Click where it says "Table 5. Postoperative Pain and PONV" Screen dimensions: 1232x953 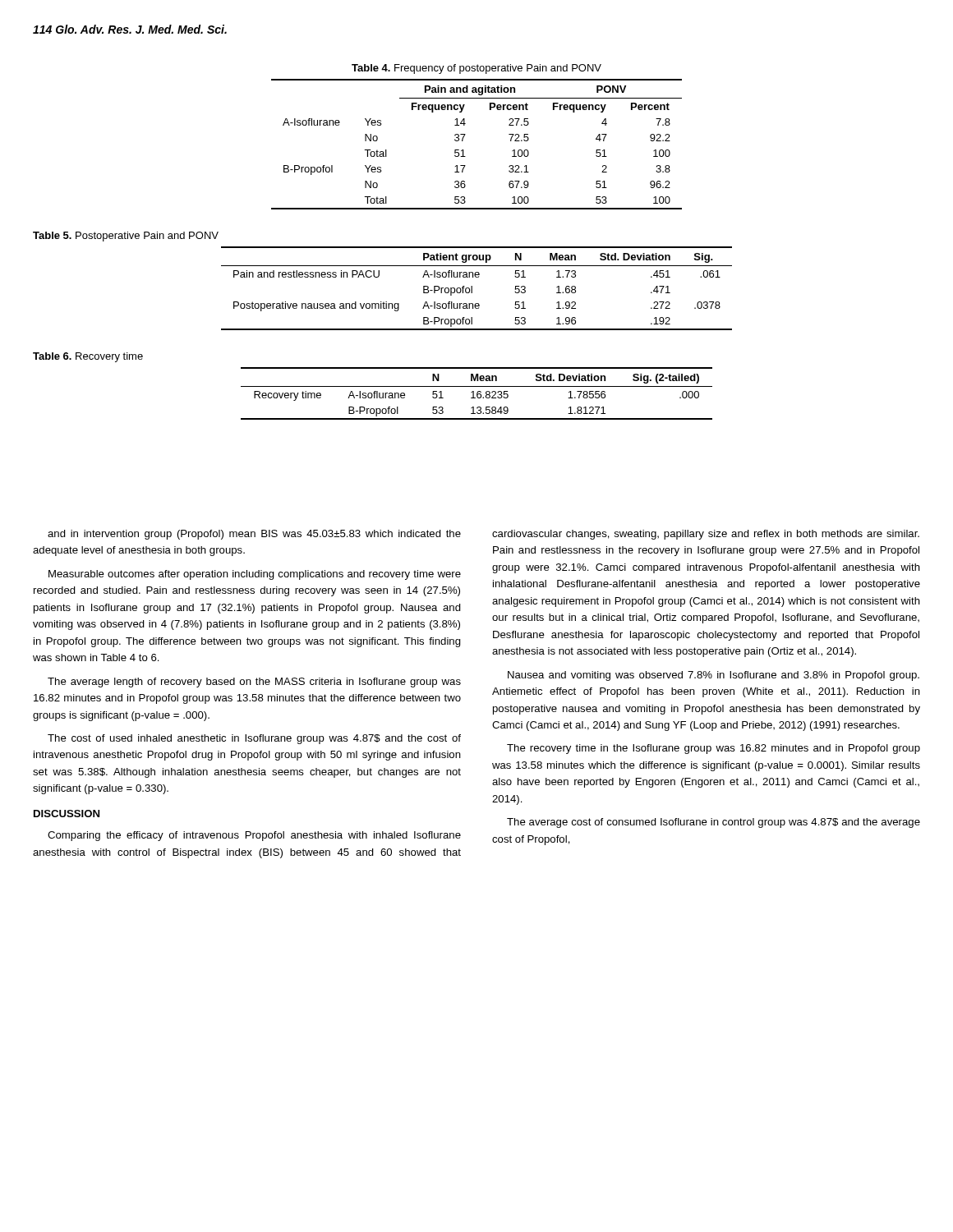126,235
